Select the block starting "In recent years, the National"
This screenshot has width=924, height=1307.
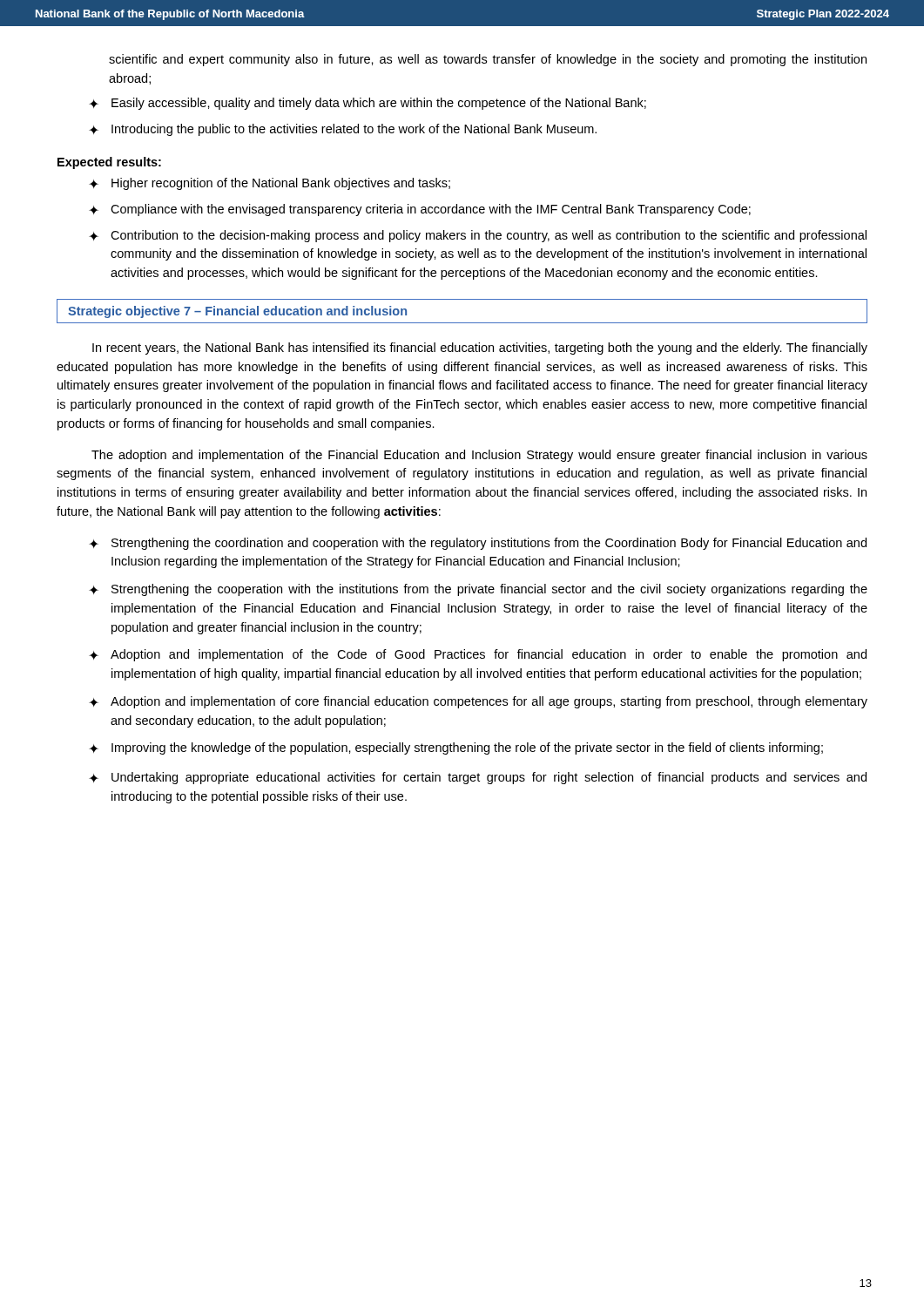coord(462,385)
